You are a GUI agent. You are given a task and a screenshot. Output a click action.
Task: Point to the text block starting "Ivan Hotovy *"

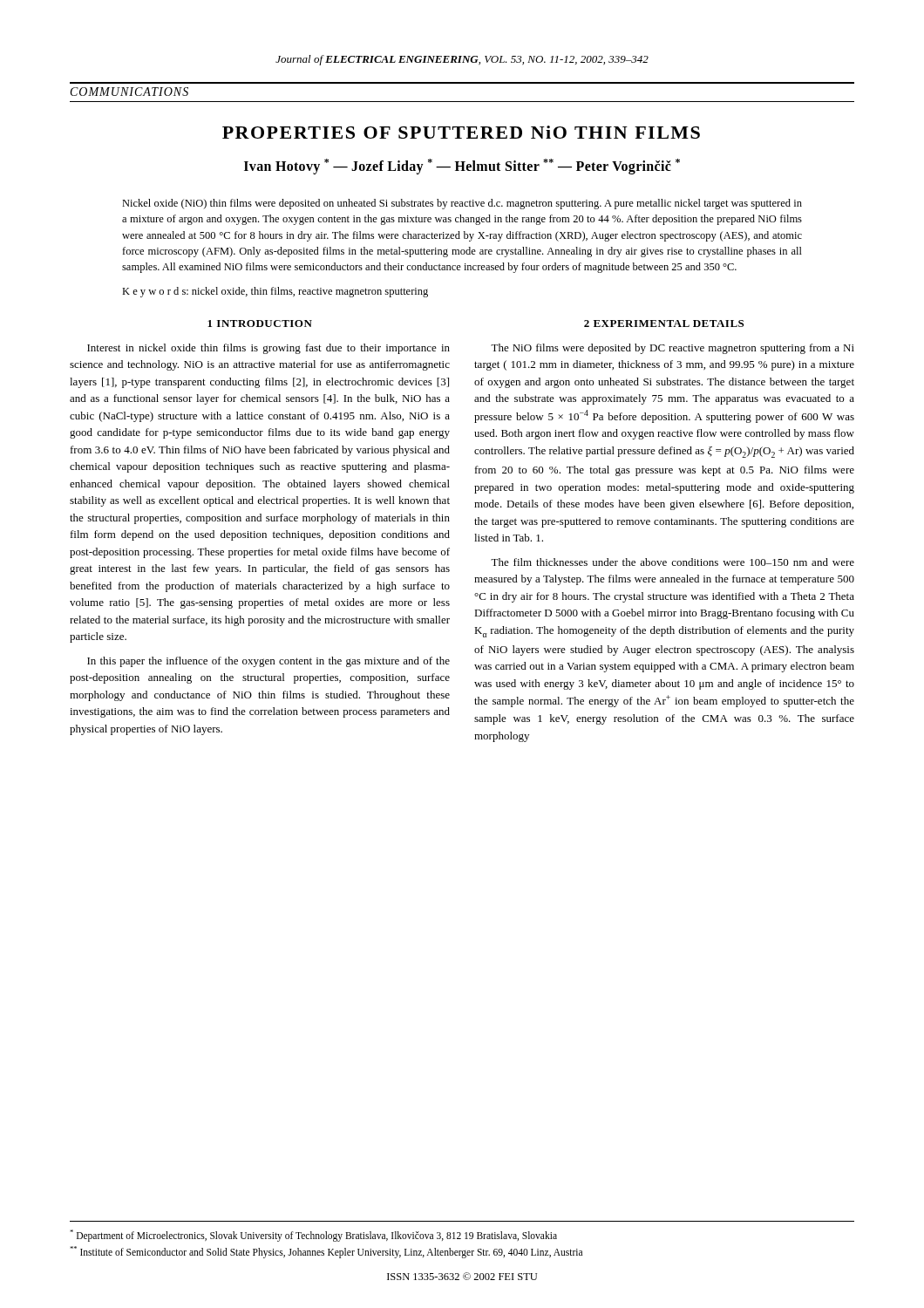pyautogui.click(x=462, y=165)
